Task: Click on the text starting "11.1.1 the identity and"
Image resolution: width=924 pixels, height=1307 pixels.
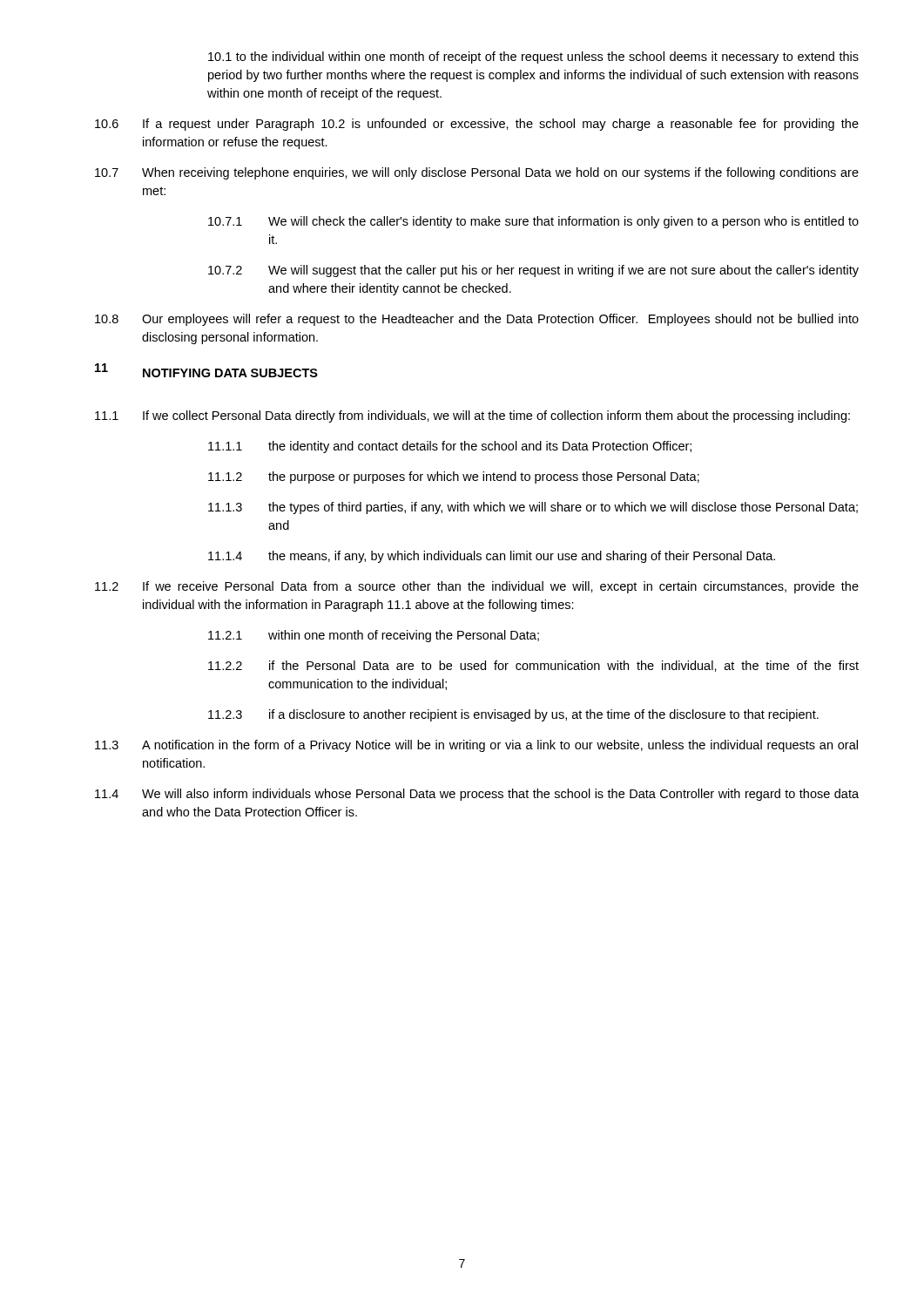Action: 533,447
